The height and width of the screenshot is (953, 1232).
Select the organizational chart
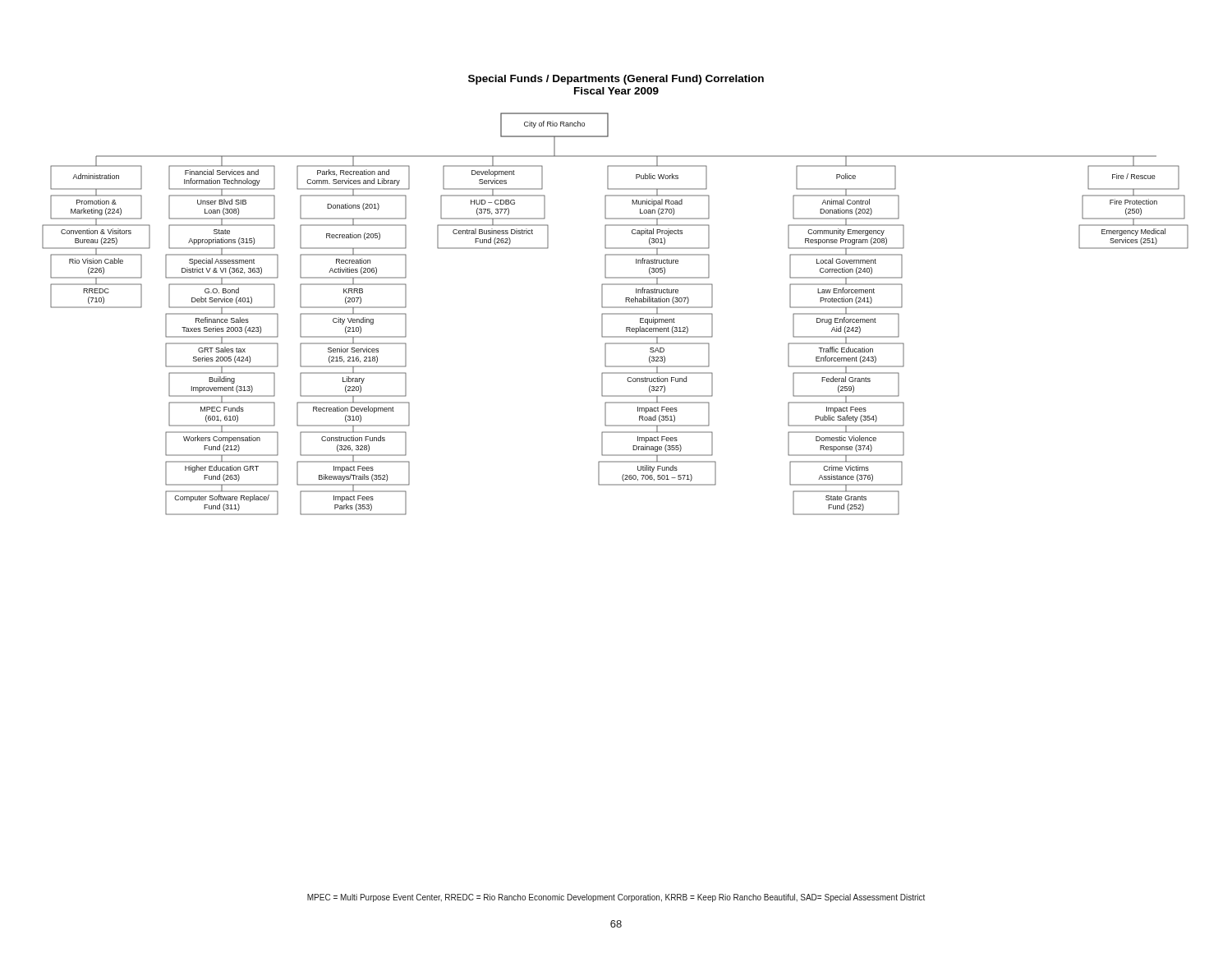(x=616, y=460)
